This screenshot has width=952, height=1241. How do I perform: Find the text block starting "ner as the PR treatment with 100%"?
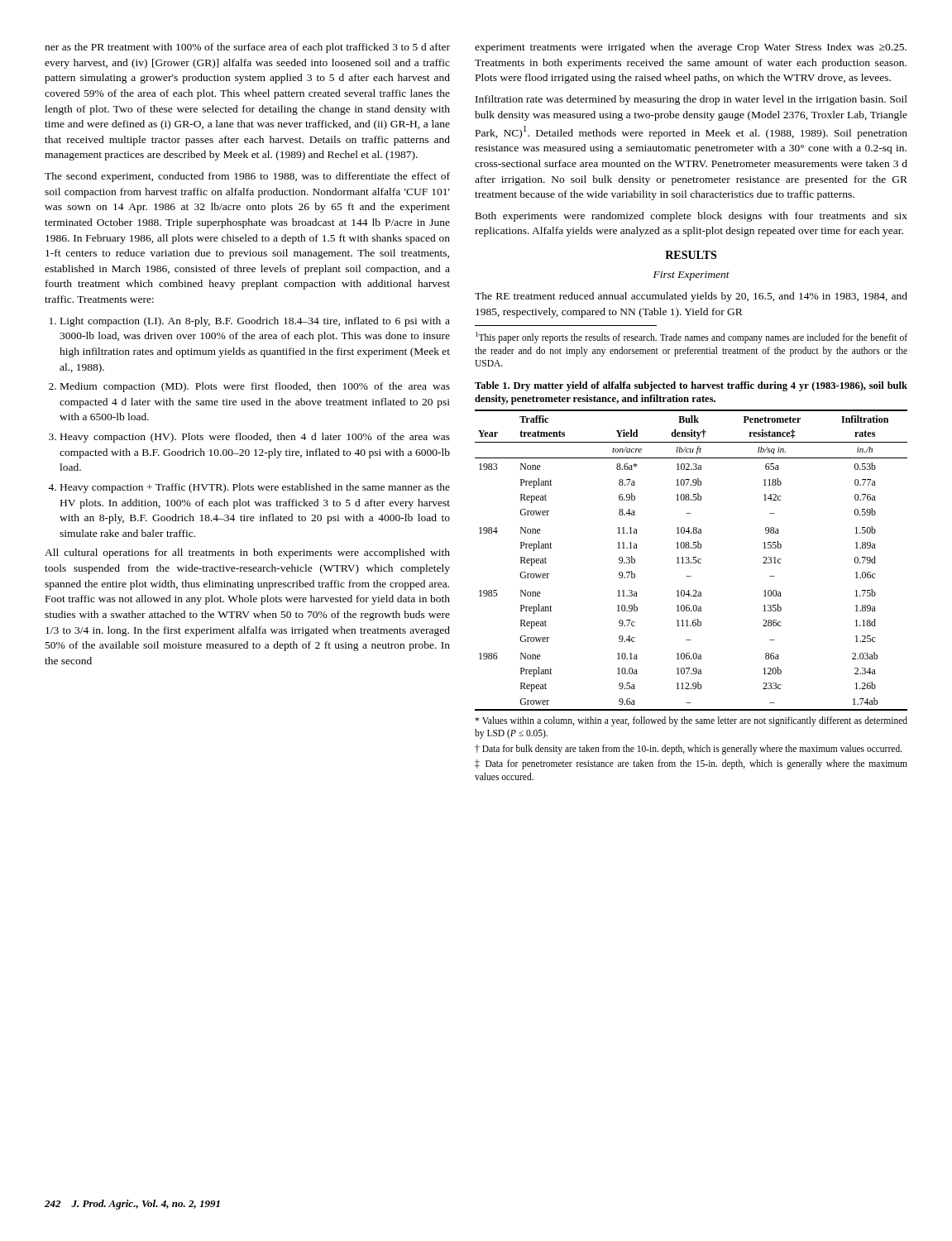click(x=247, y=101)
